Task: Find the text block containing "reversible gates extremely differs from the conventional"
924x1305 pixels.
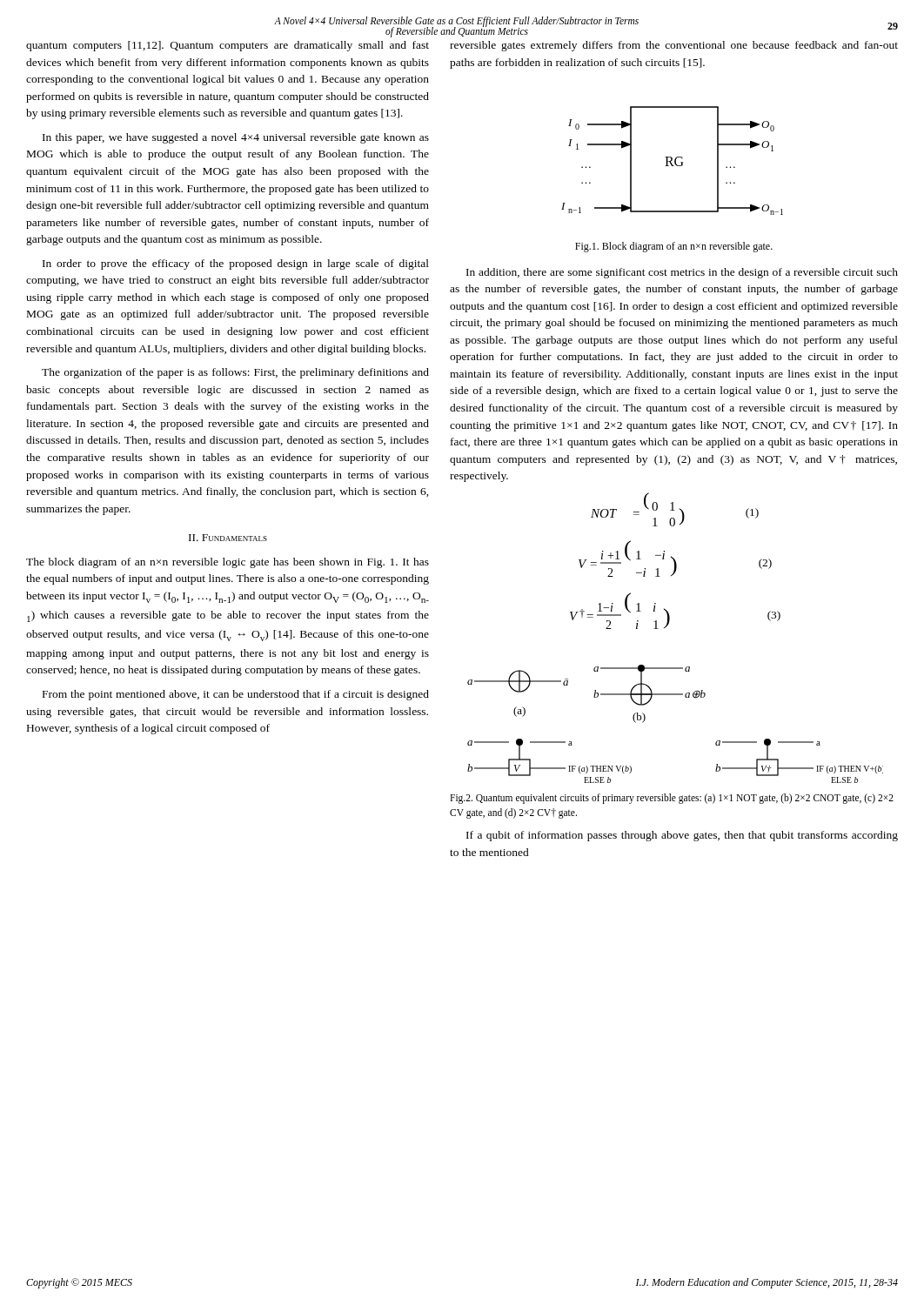Action: tap(674, 54)
